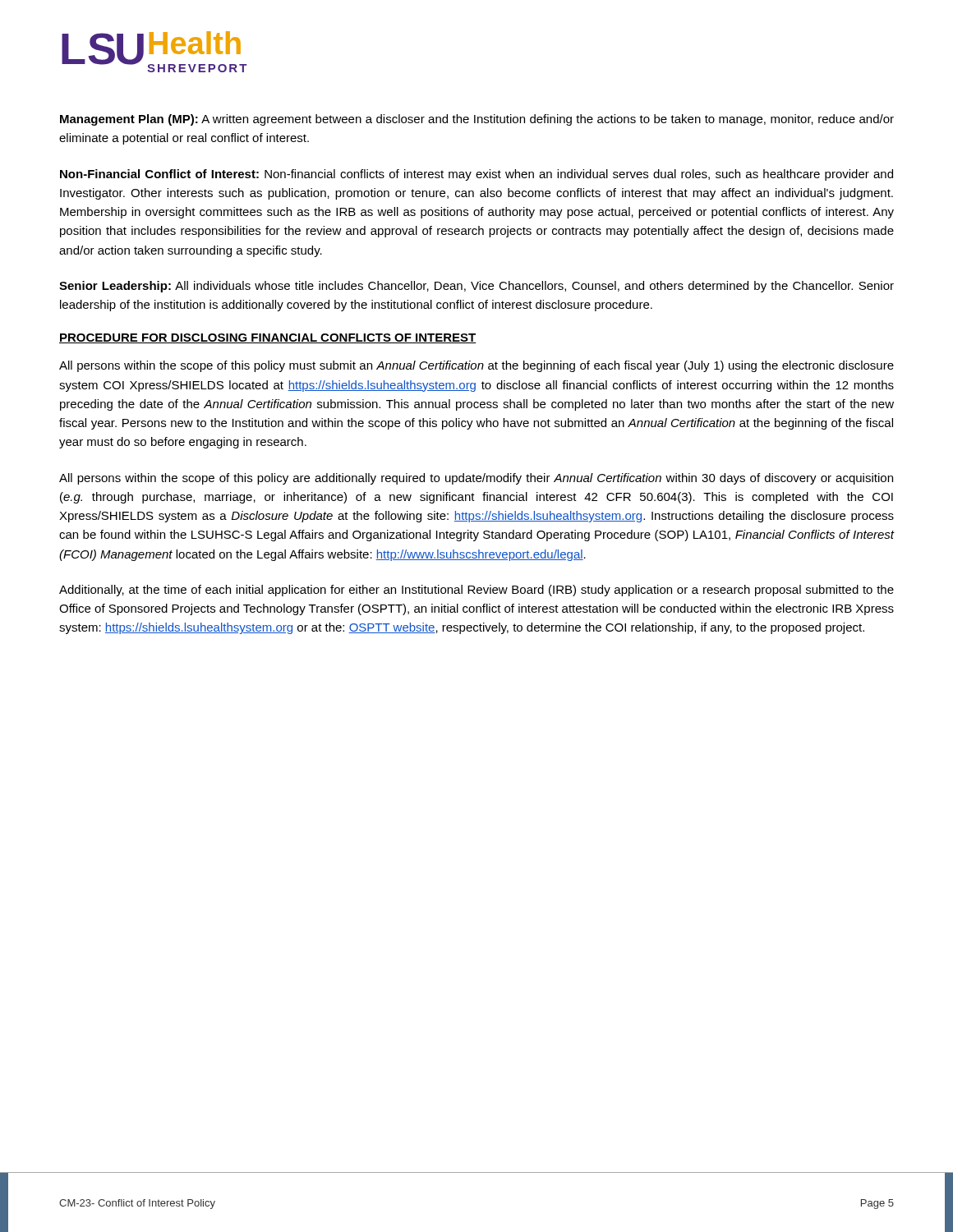Click on the section header with the text "PROCEDURE FOR DISCLOSING FINANCIAL CONFLICTS OF"
Image resolution: width=953 pixels, height=1232 pixels.
[268, 337]
